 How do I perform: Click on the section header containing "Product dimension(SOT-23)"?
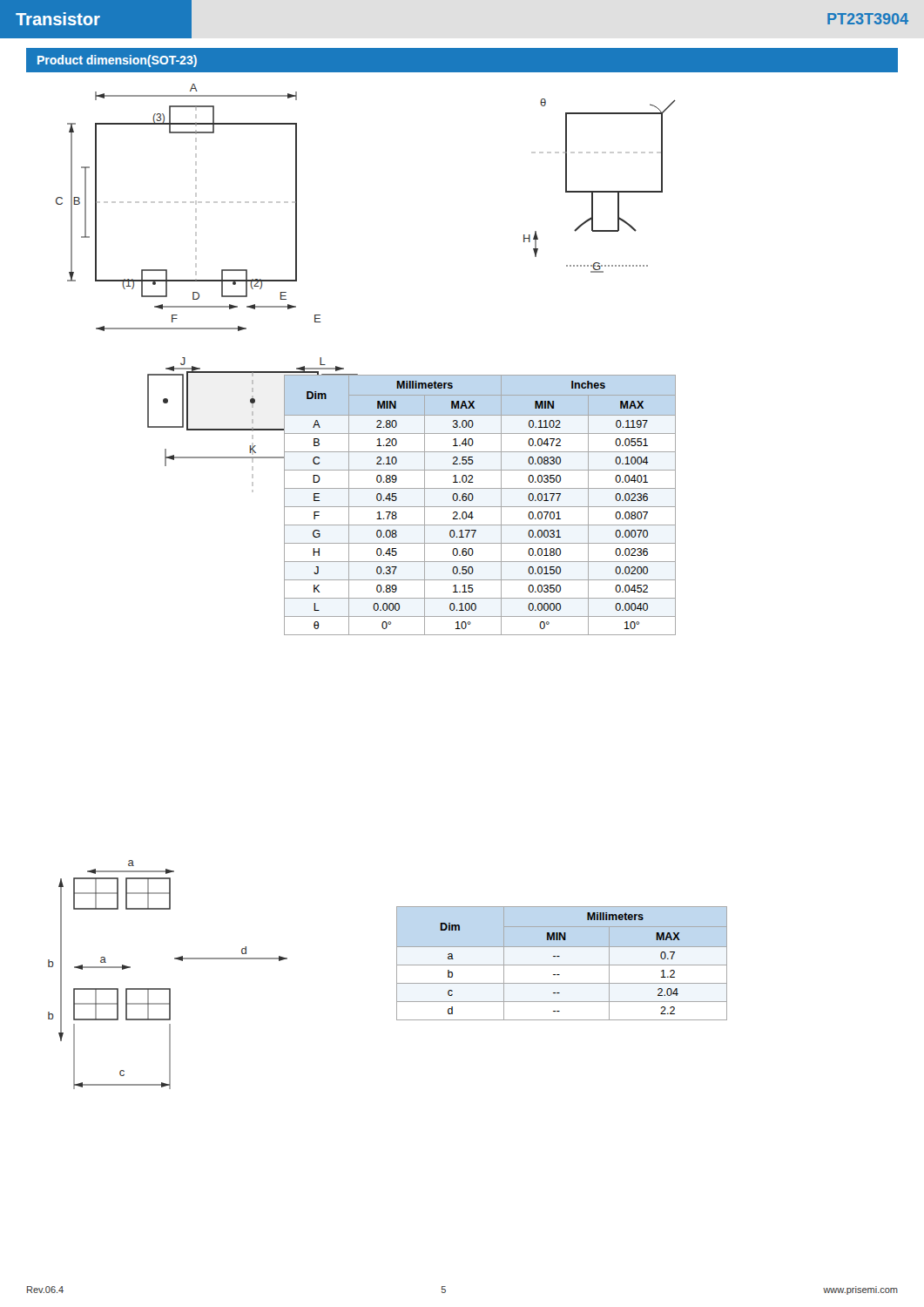[x=117, y=60]
